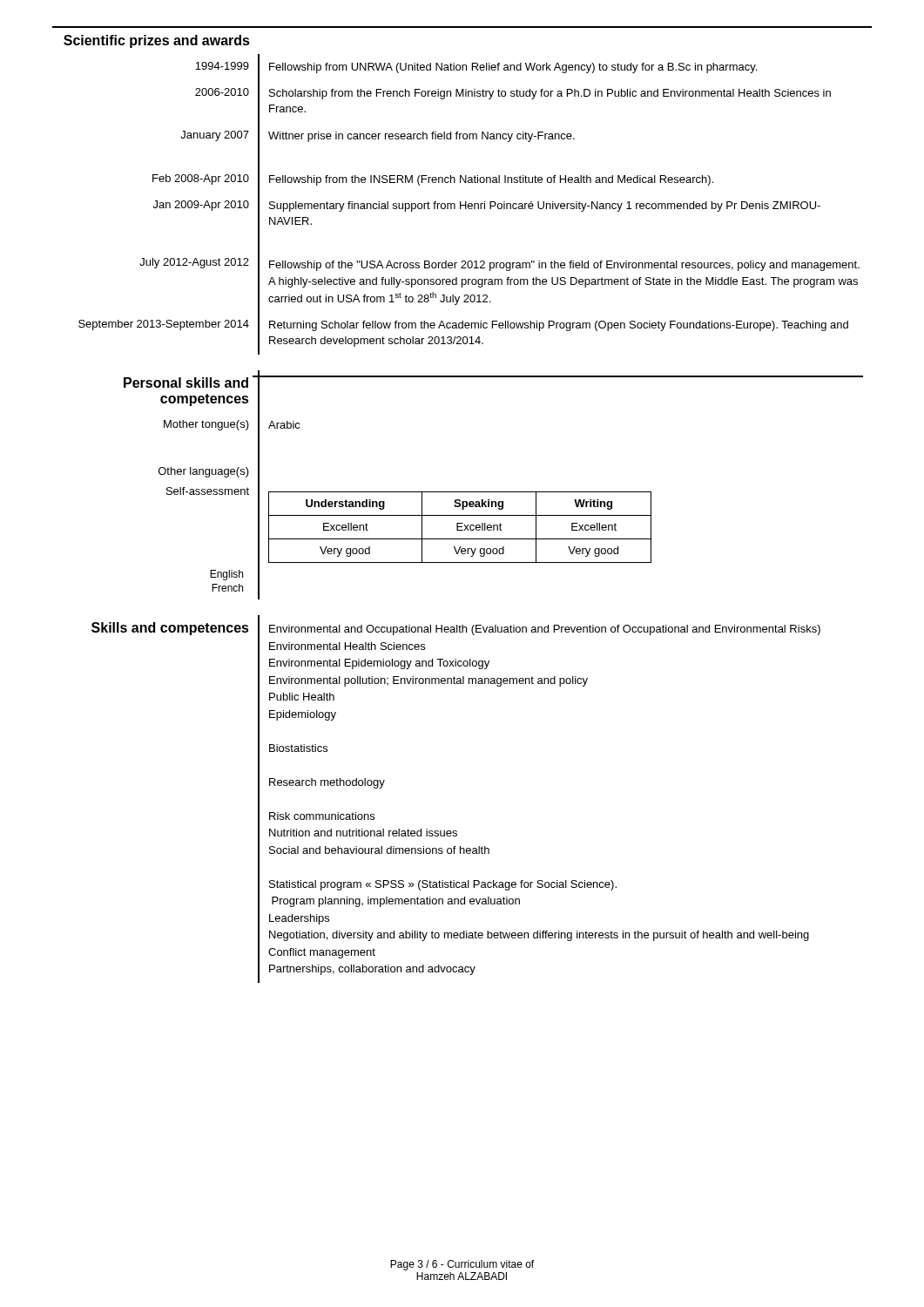Find "July 2012-Agust 2012" on this page
This screenshot has height=1307, width=924.
coord(194,262)
